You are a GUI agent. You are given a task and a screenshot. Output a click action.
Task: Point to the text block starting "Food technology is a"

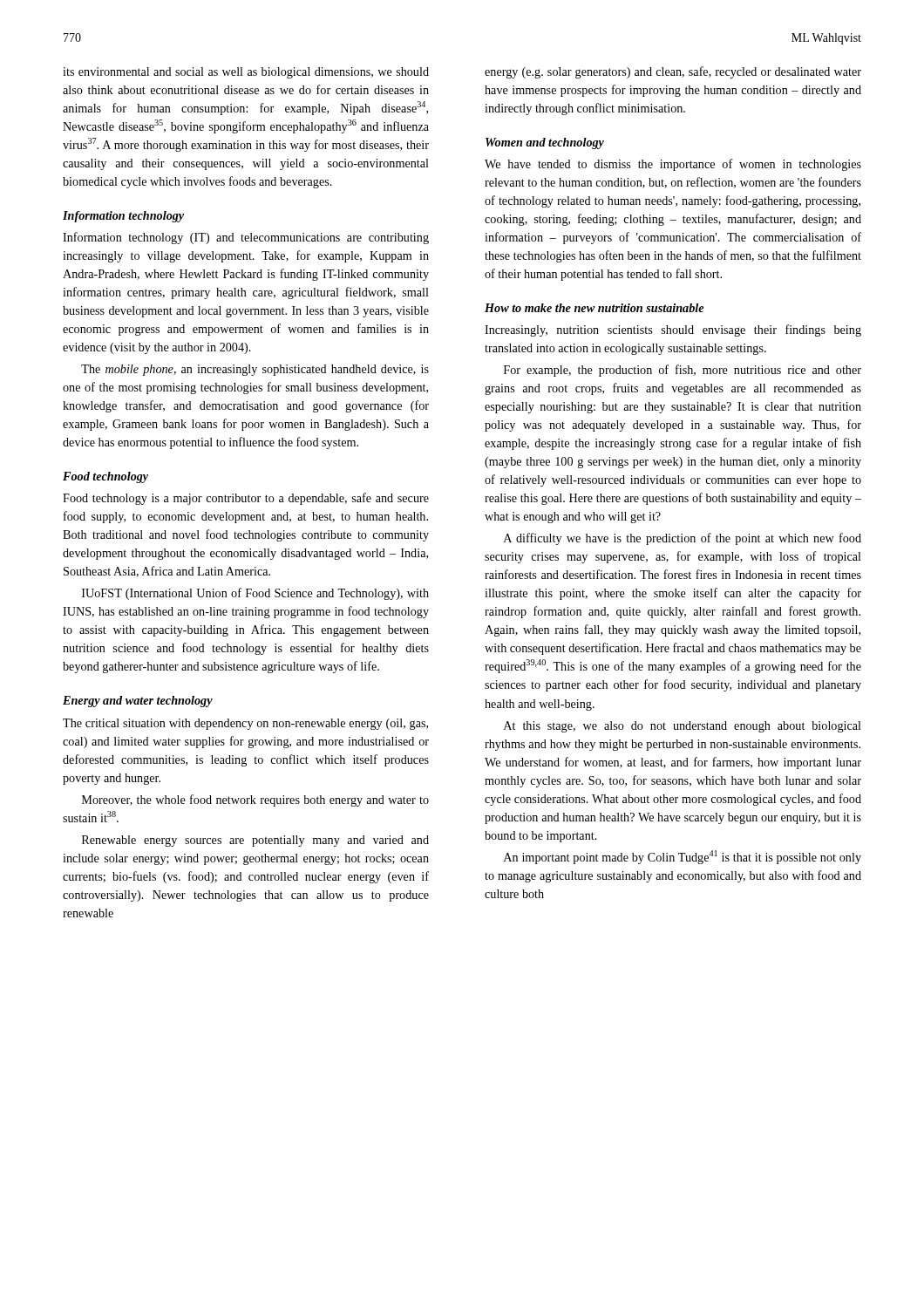point(246,535)
